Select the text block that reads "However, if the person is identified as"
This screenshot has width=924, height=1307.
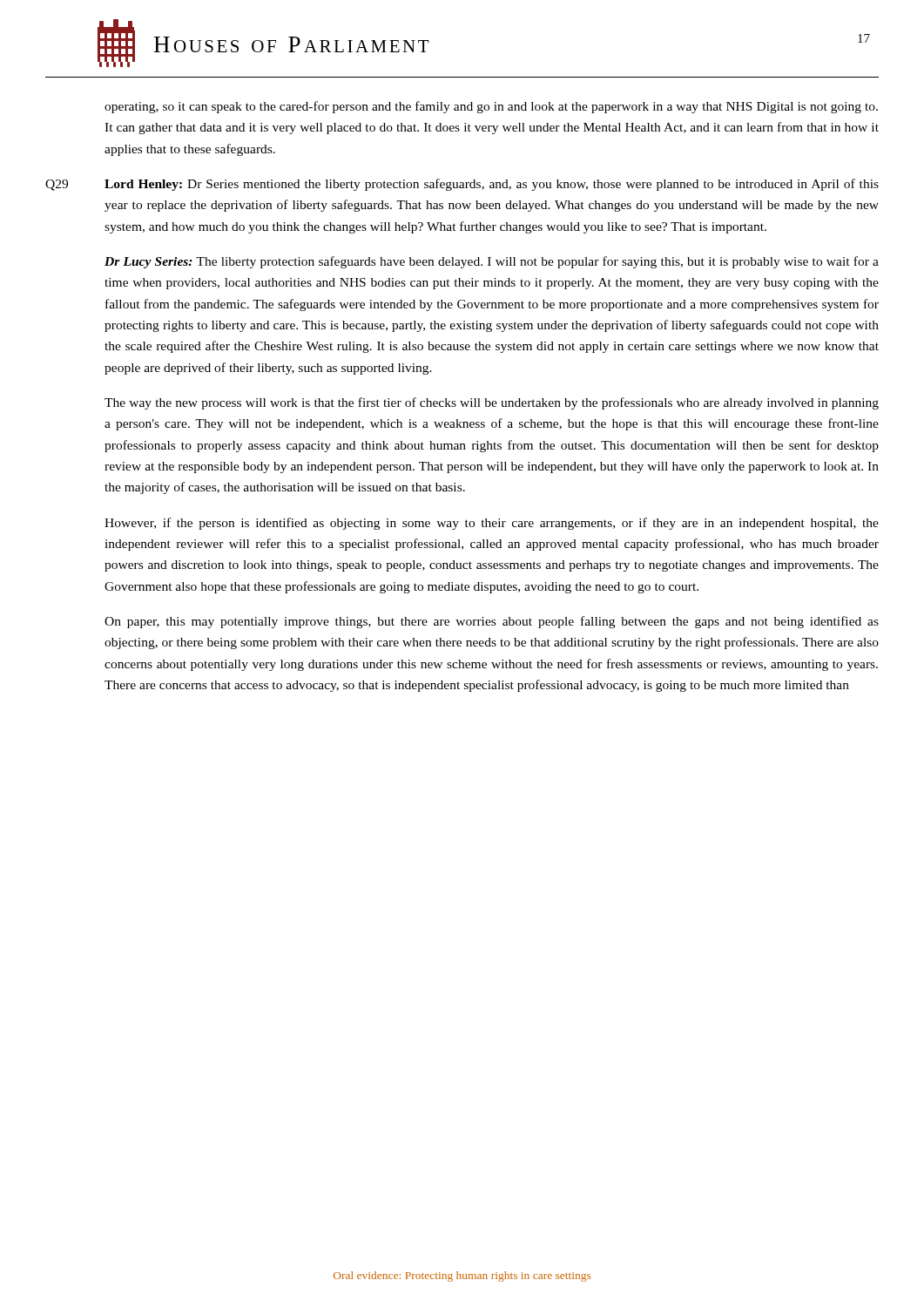pos(492,554)
